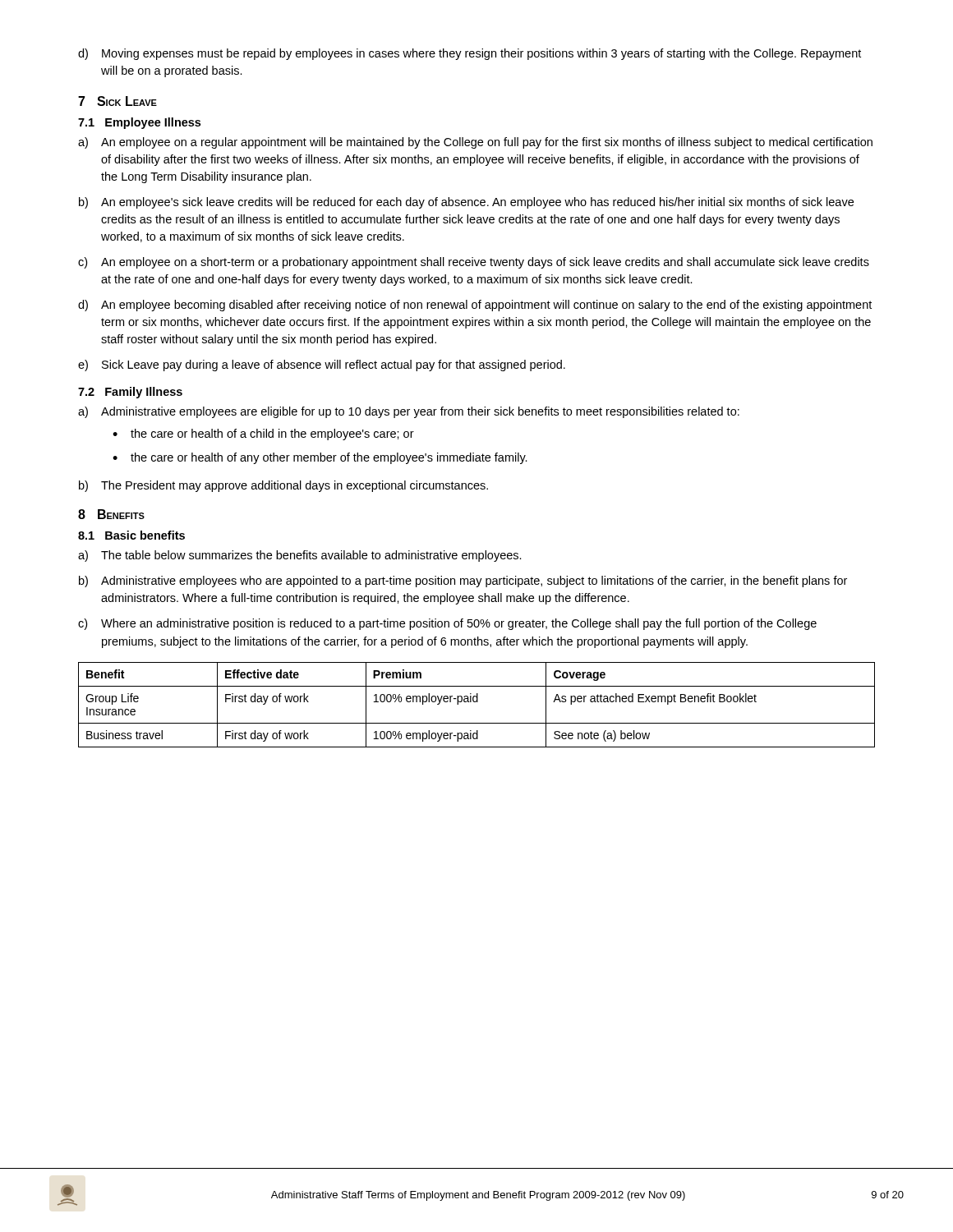
Task: Point to the block beginning "c) Where an administrative"
Action: click(x=476, y=633)
